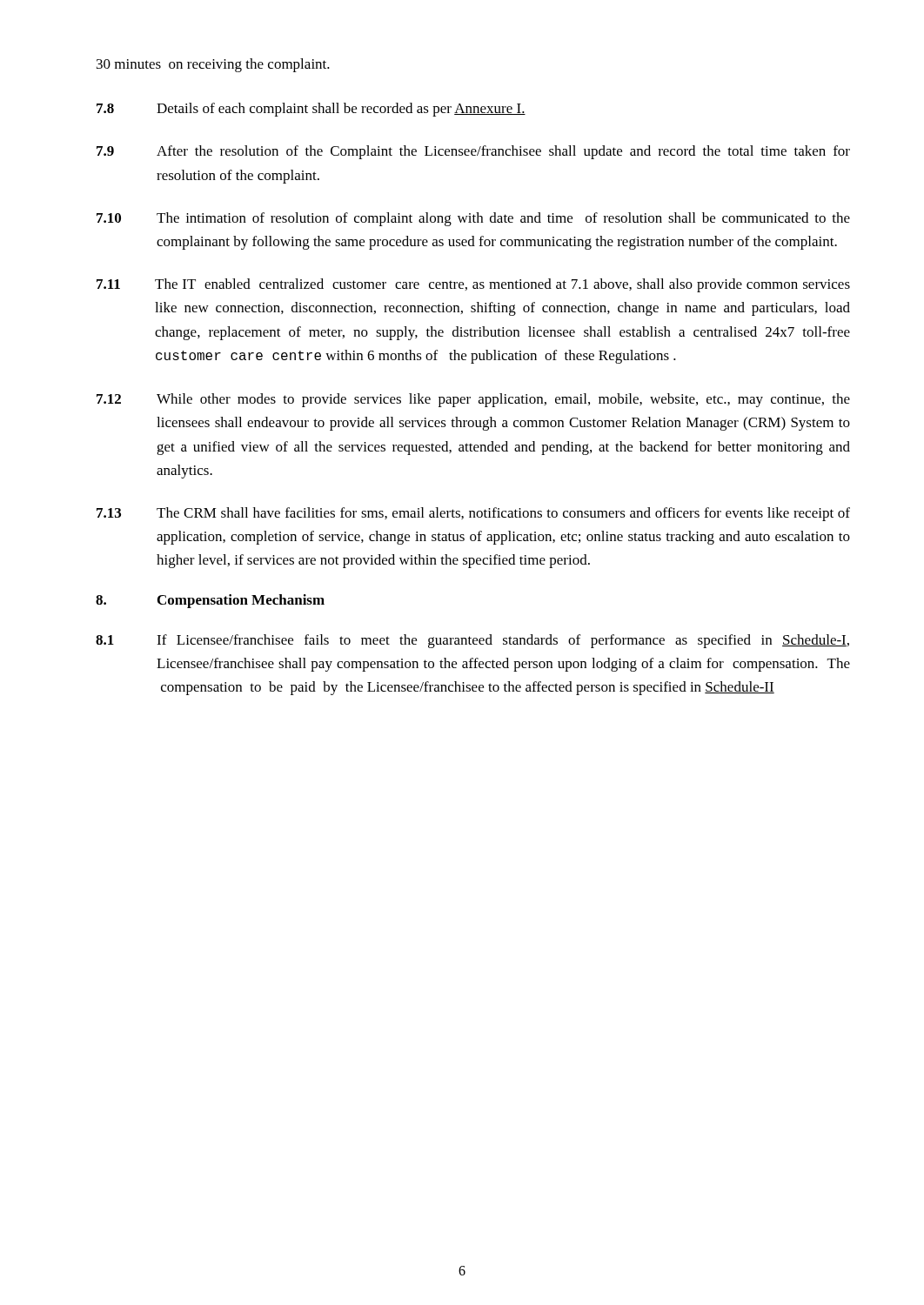The height and width of the screenshot is (1305, 924).
Task: Point to the block beginning "8.1 If Licensee/franchisee fails to"
Action: coord(473,663)
